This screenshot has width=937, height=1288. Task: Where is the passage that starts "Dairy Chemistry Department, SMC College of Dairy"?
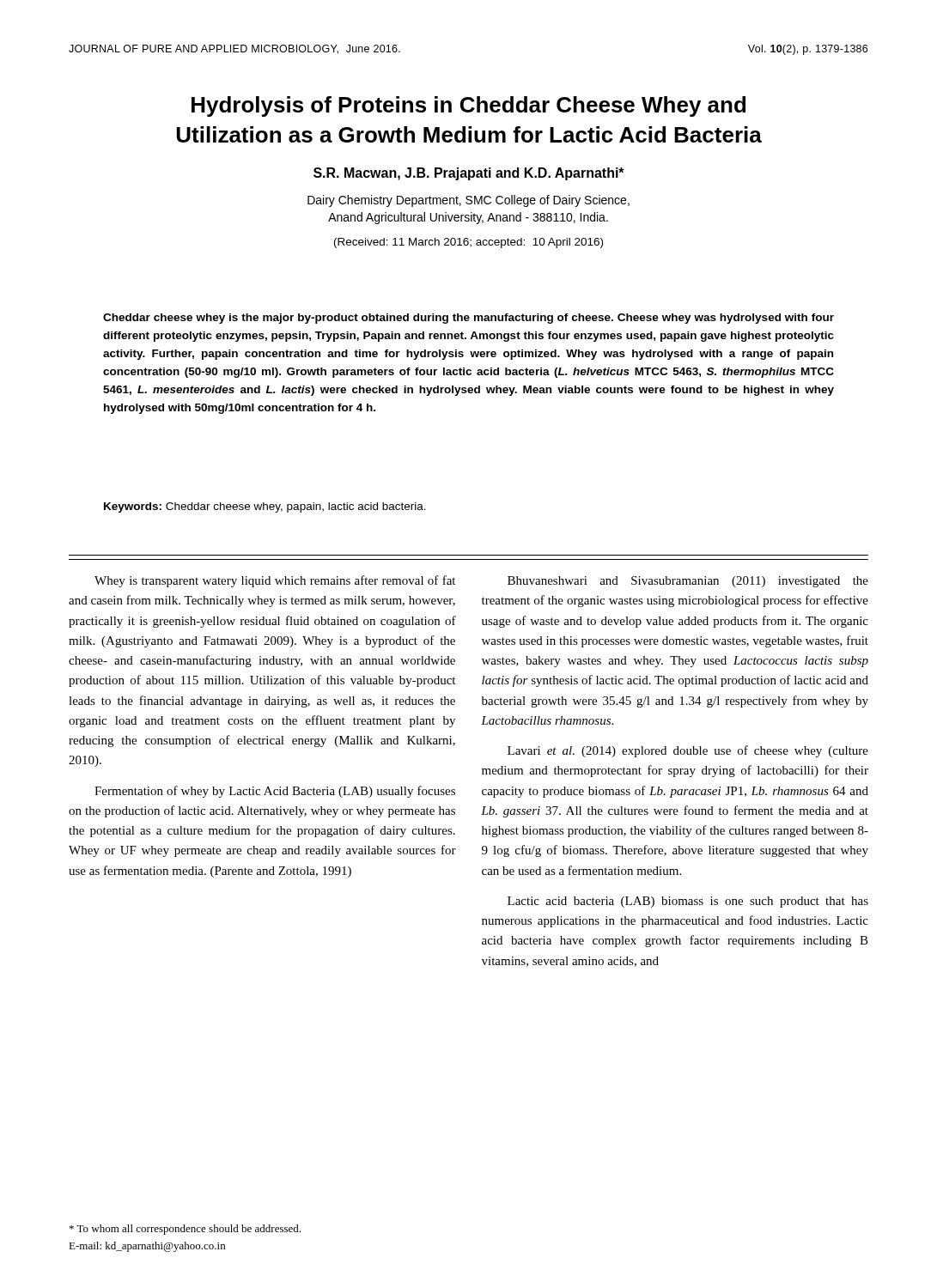pyautogui.click(x=468, y=209)
